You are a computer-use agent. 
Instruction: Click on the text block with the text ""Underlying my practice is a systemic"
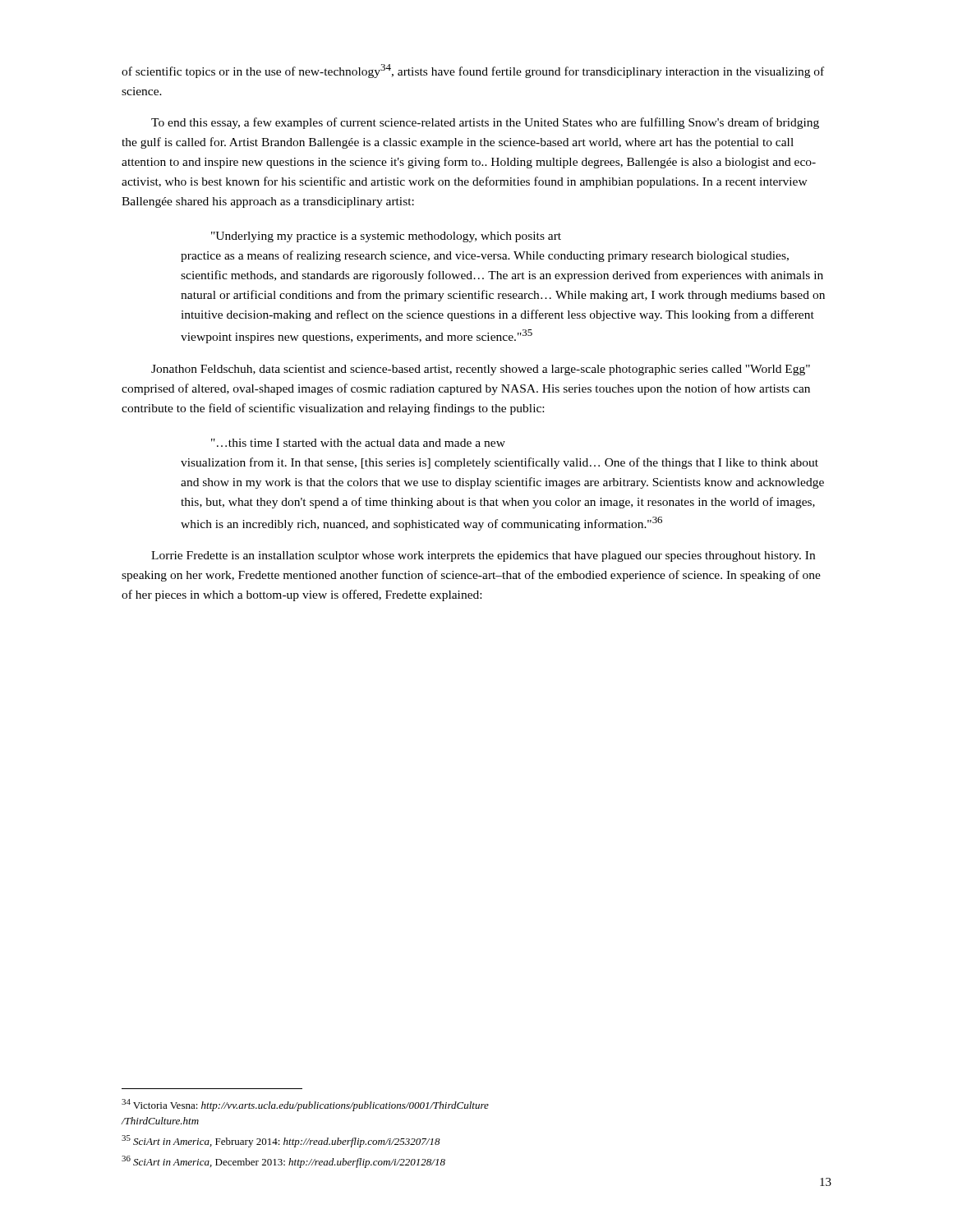503,286
